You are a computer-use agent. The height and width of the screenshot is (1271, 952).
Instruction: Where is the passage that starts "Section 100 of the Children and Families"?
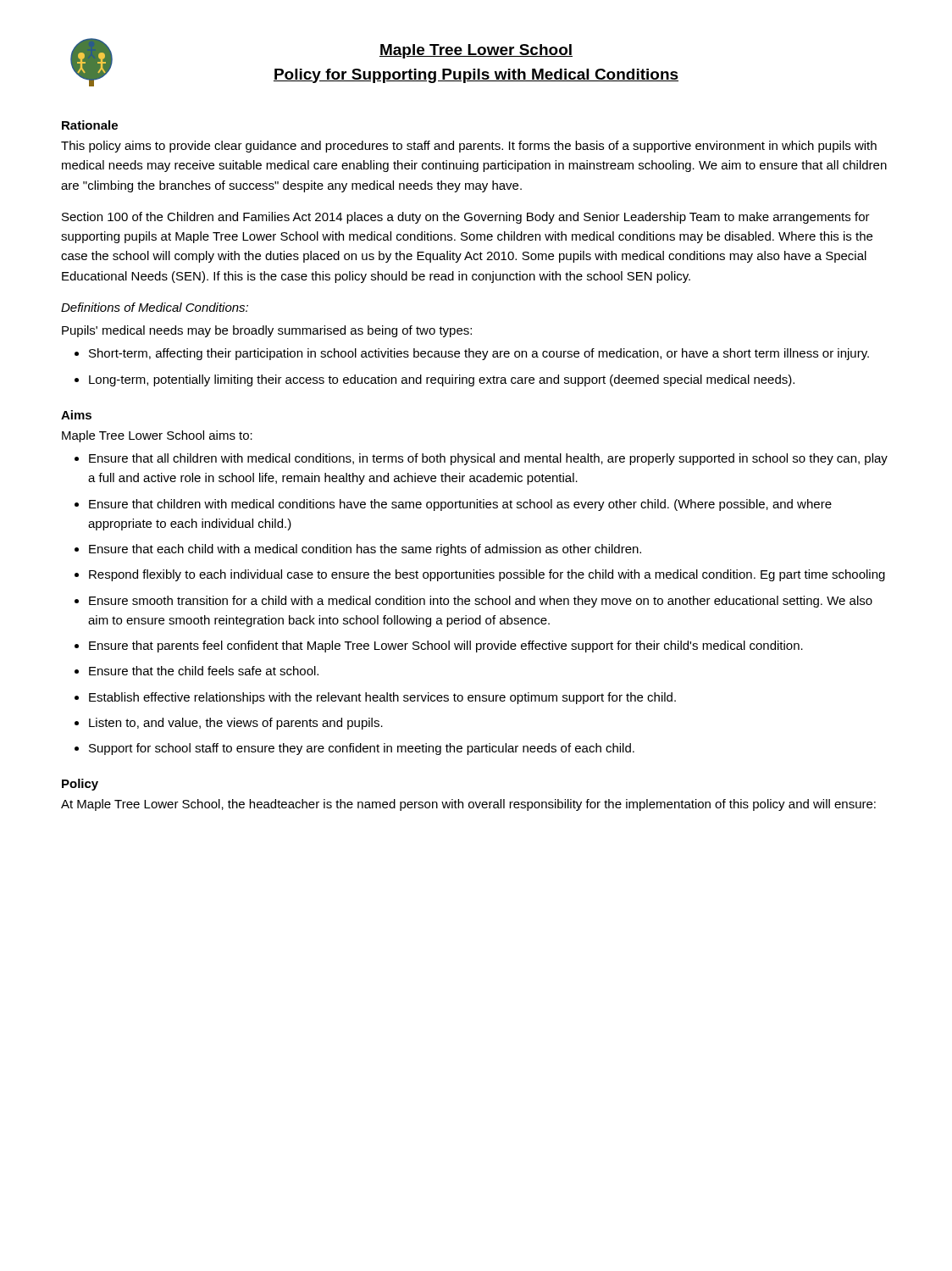point(467,246)
